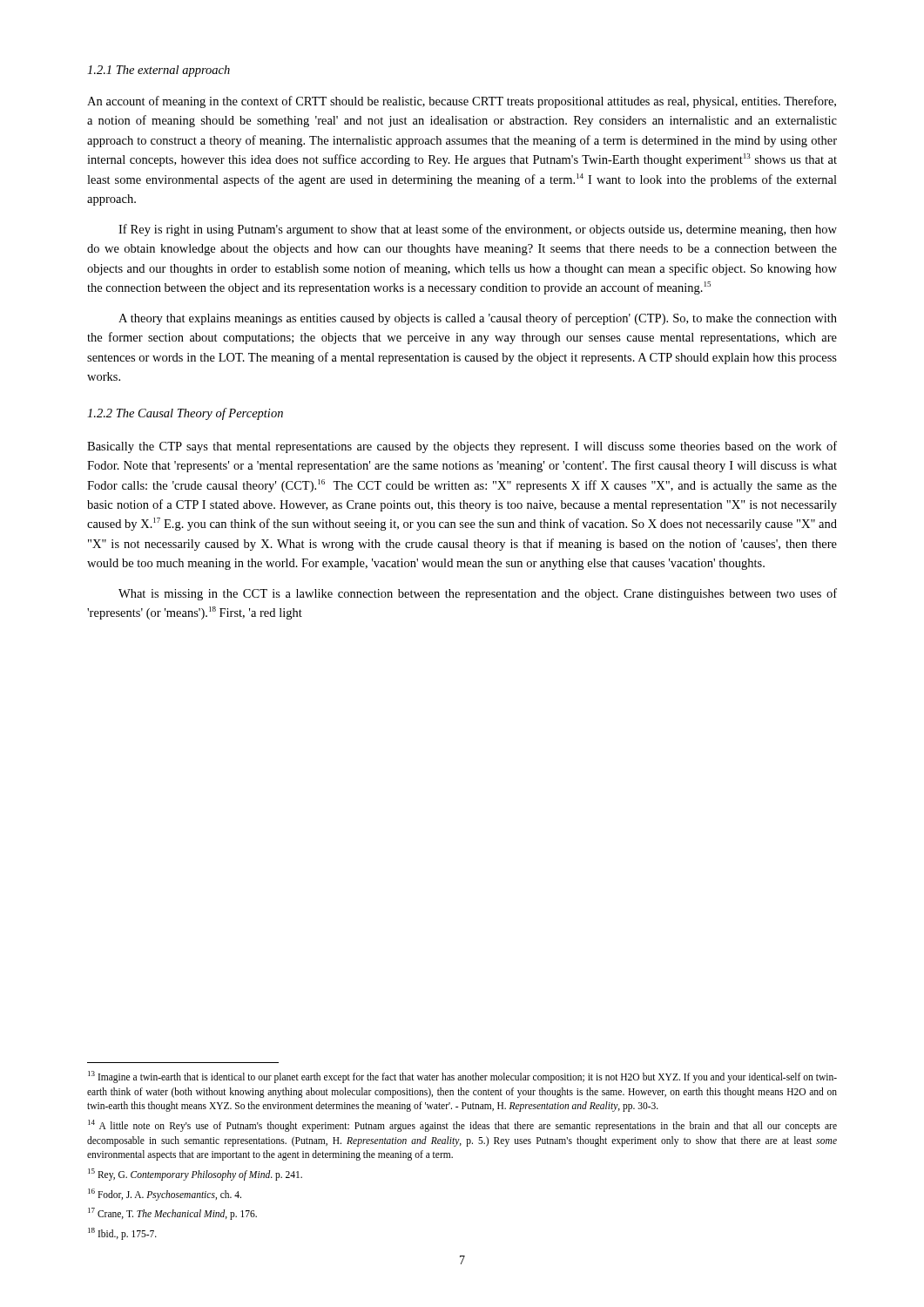
Task: Find the footnote that says "14 A little note on Rey's use"
Action: [x=462, y=1139]
